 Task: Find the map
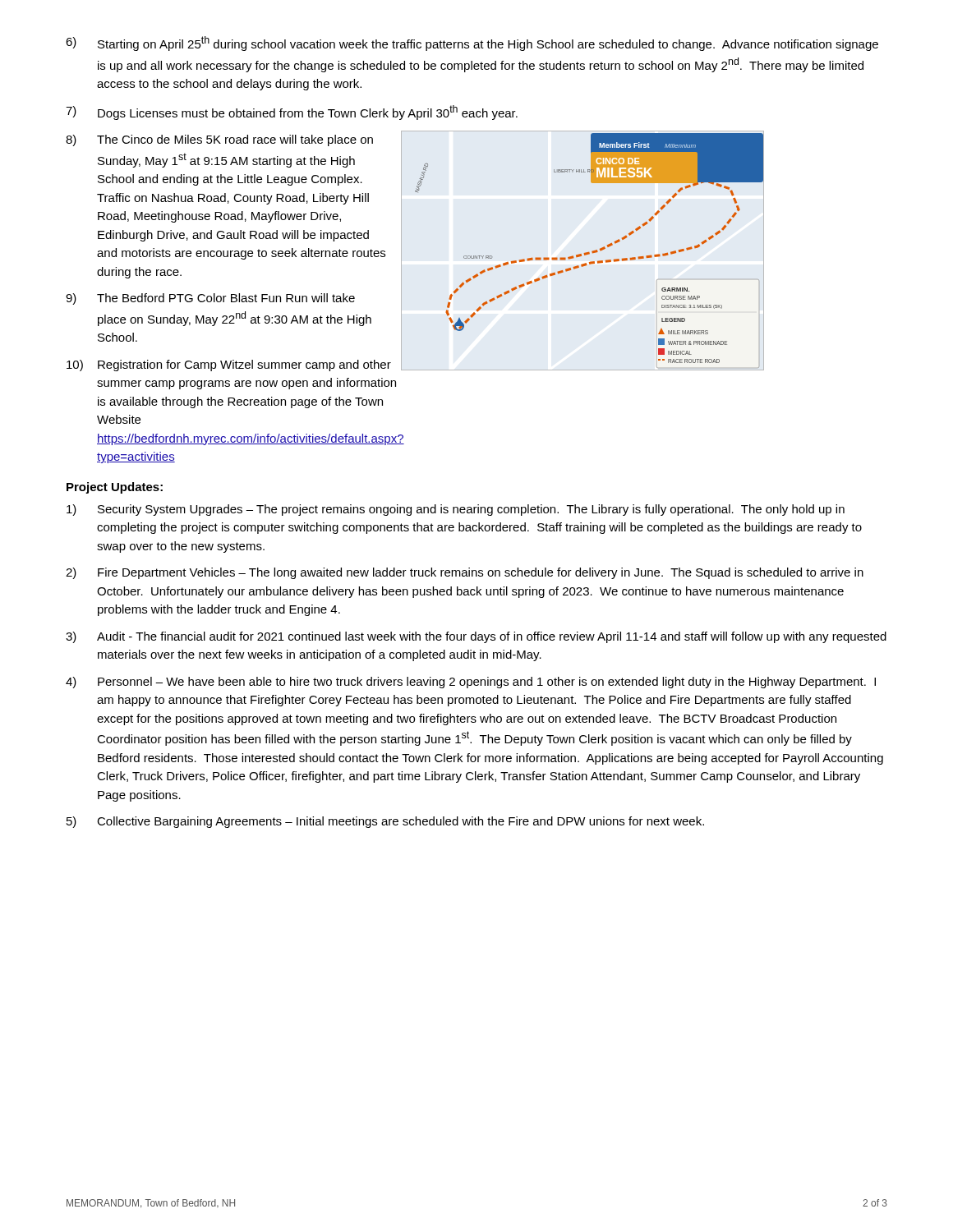click(582, 251)
